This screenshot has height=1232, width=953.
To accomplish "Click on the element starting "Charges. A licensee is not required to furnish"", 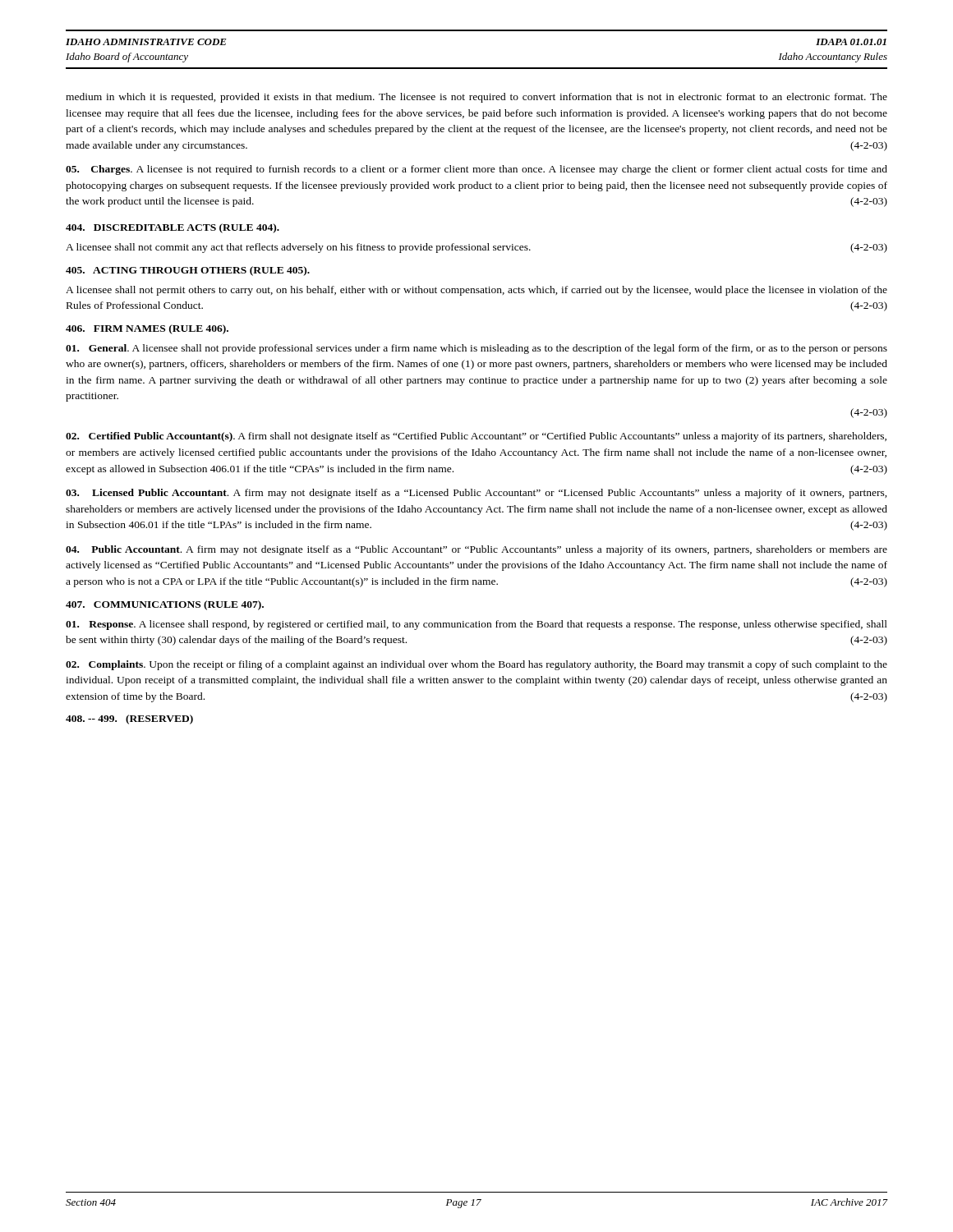I will pos(476,186).
